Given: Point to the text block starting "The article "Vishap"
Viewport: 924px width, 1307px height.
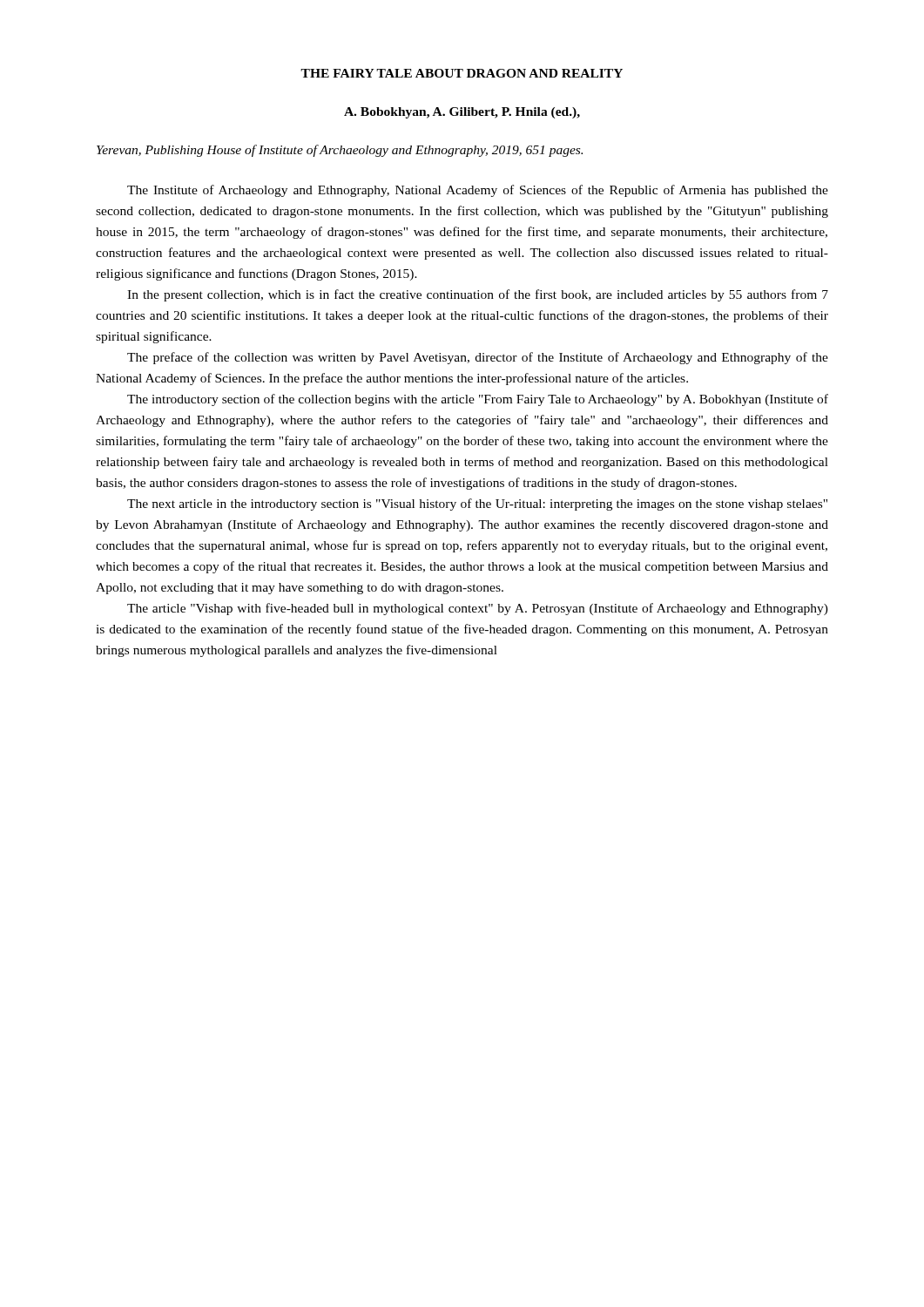Looking at the screenshot, I should [462, 629].
